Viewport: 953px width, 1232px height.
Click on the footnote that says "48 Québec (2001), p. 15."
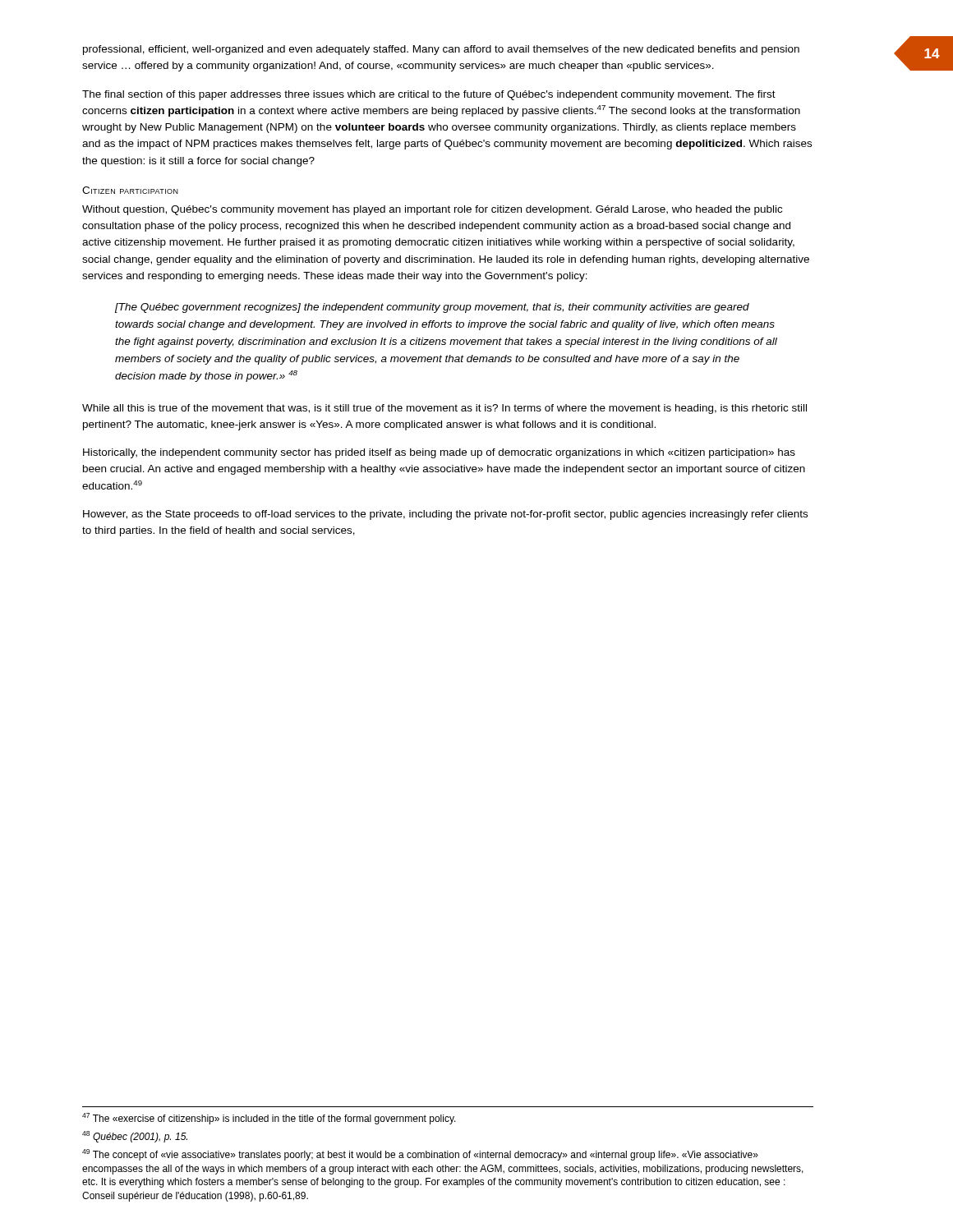pos(135,1136)
